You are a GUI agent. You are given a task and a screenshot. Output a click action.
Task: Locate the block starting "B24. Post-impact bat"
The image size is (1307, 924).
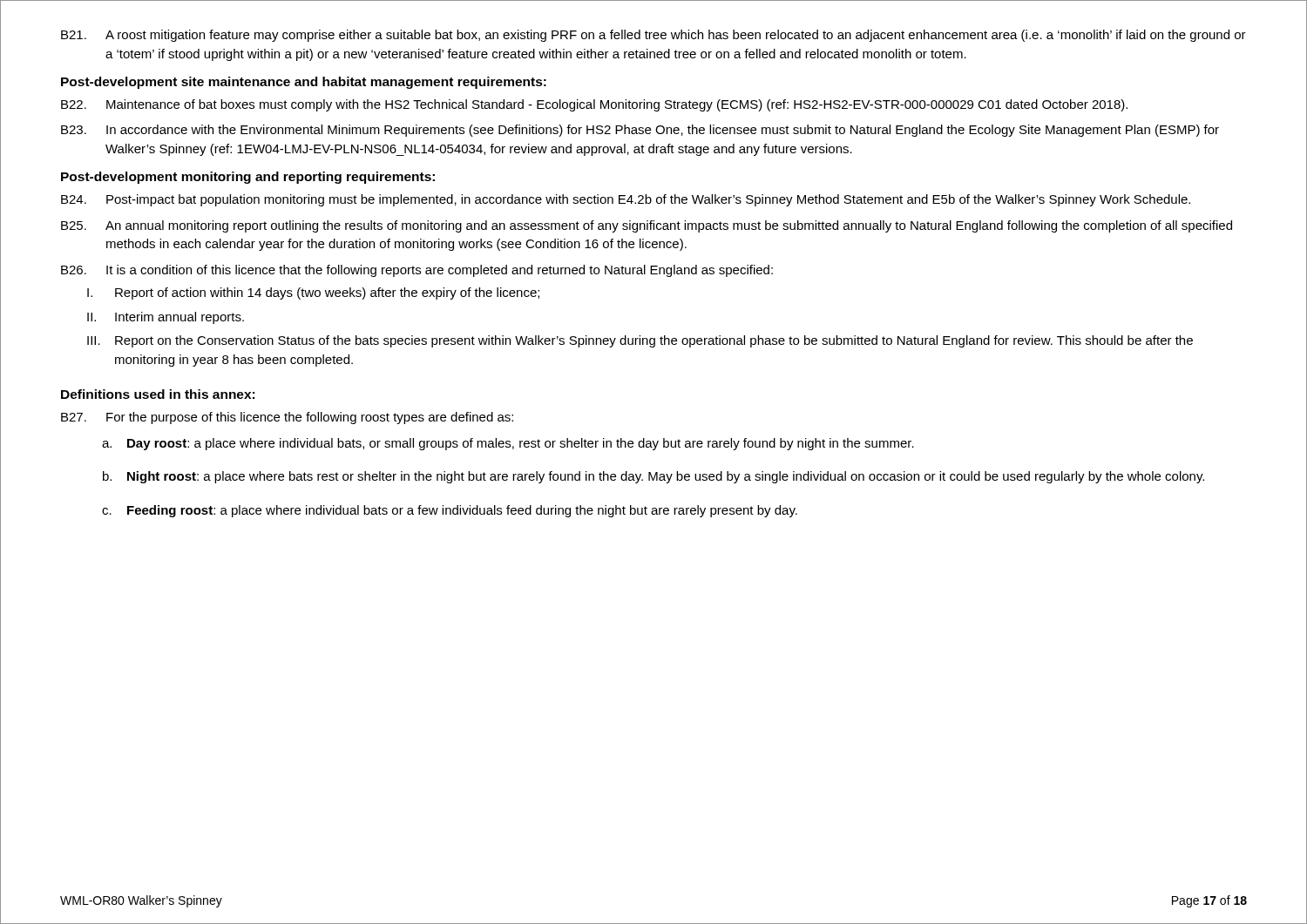pyautogui.click(x=654, y=199)
